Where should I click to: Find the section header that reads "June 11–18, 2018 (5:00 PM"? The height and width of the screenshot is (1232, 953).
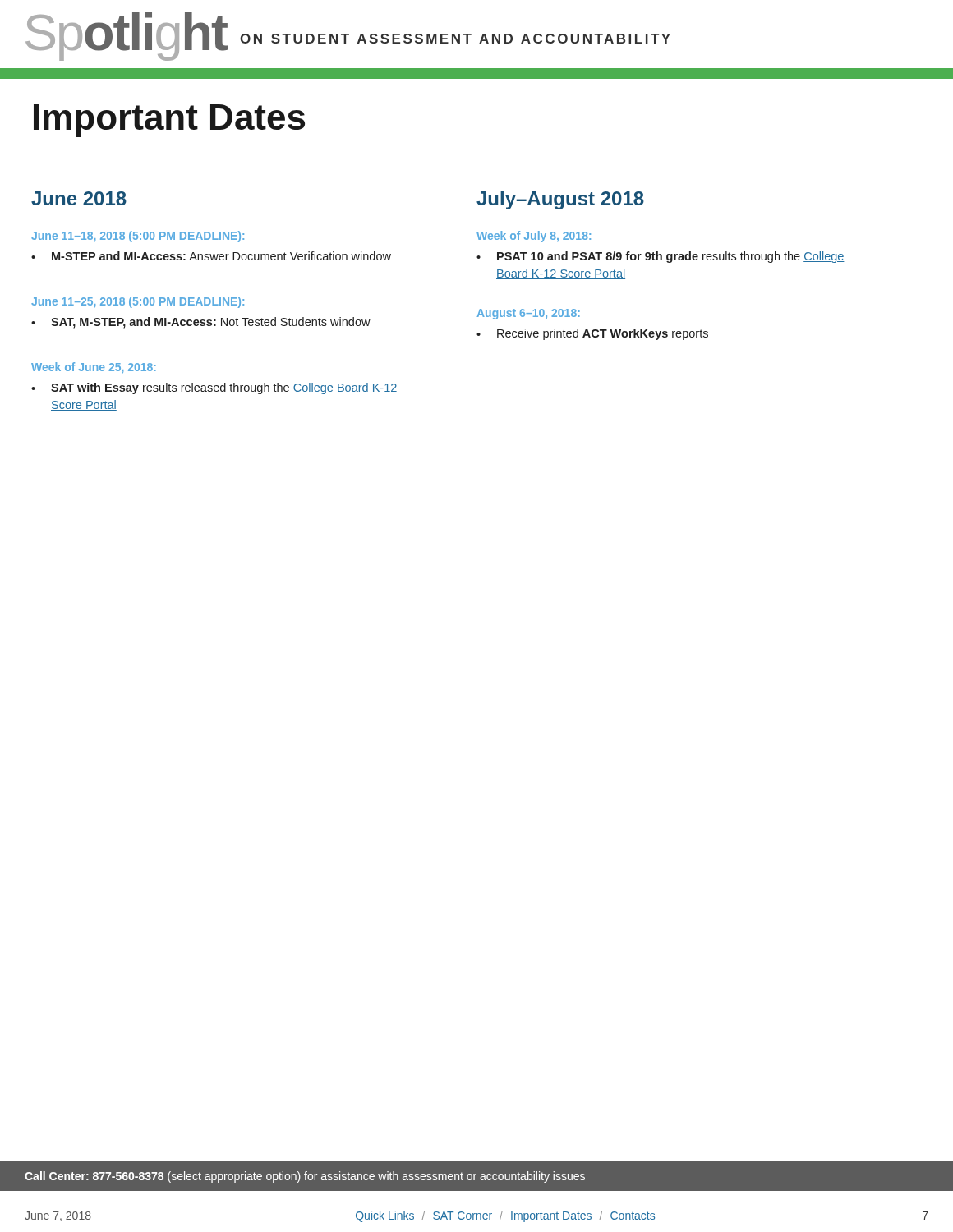tap(138, 236)
